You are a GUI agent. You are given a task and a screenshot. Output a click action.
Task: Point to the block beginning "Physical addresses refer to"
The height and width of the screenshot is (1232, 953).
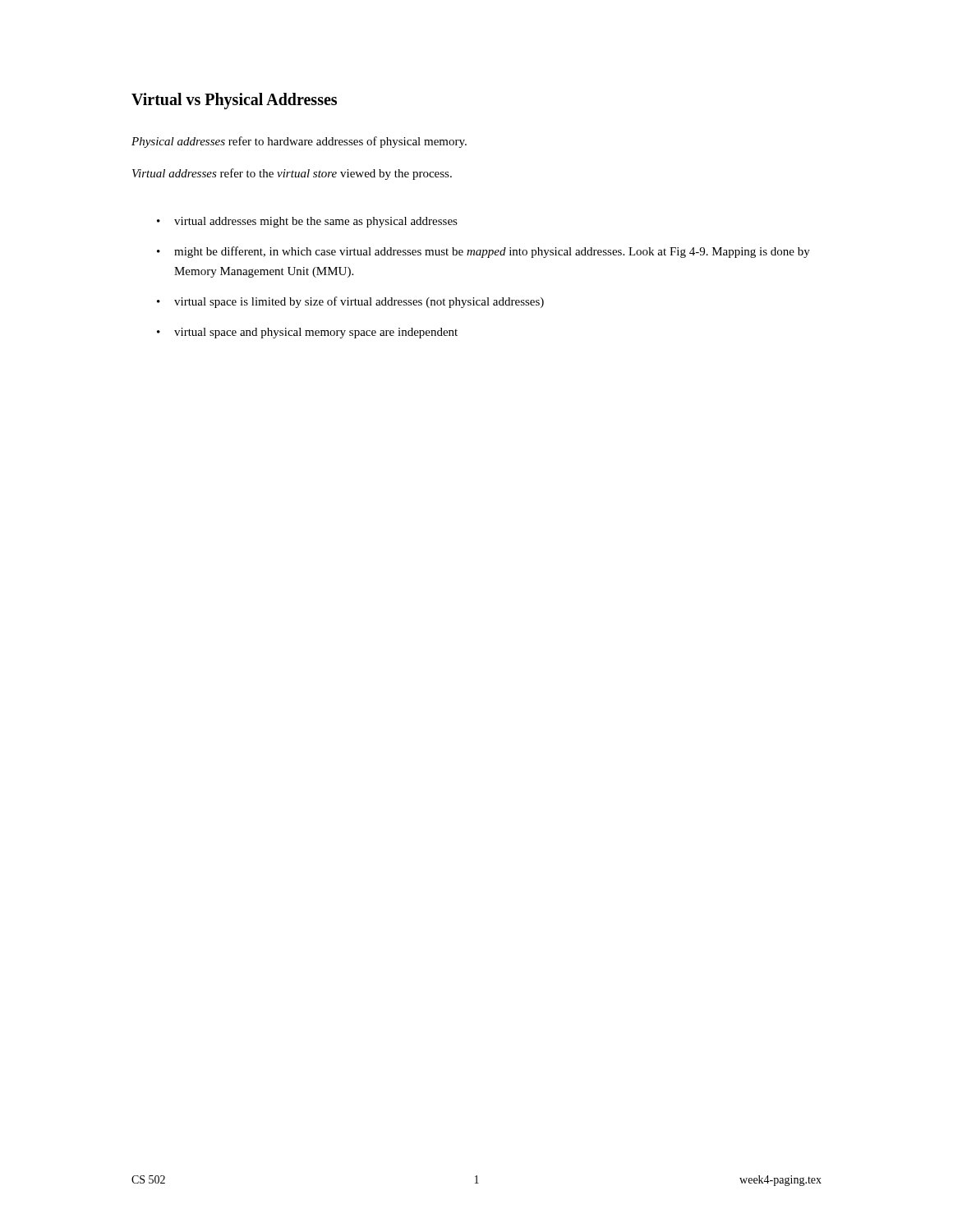(299, 141)
